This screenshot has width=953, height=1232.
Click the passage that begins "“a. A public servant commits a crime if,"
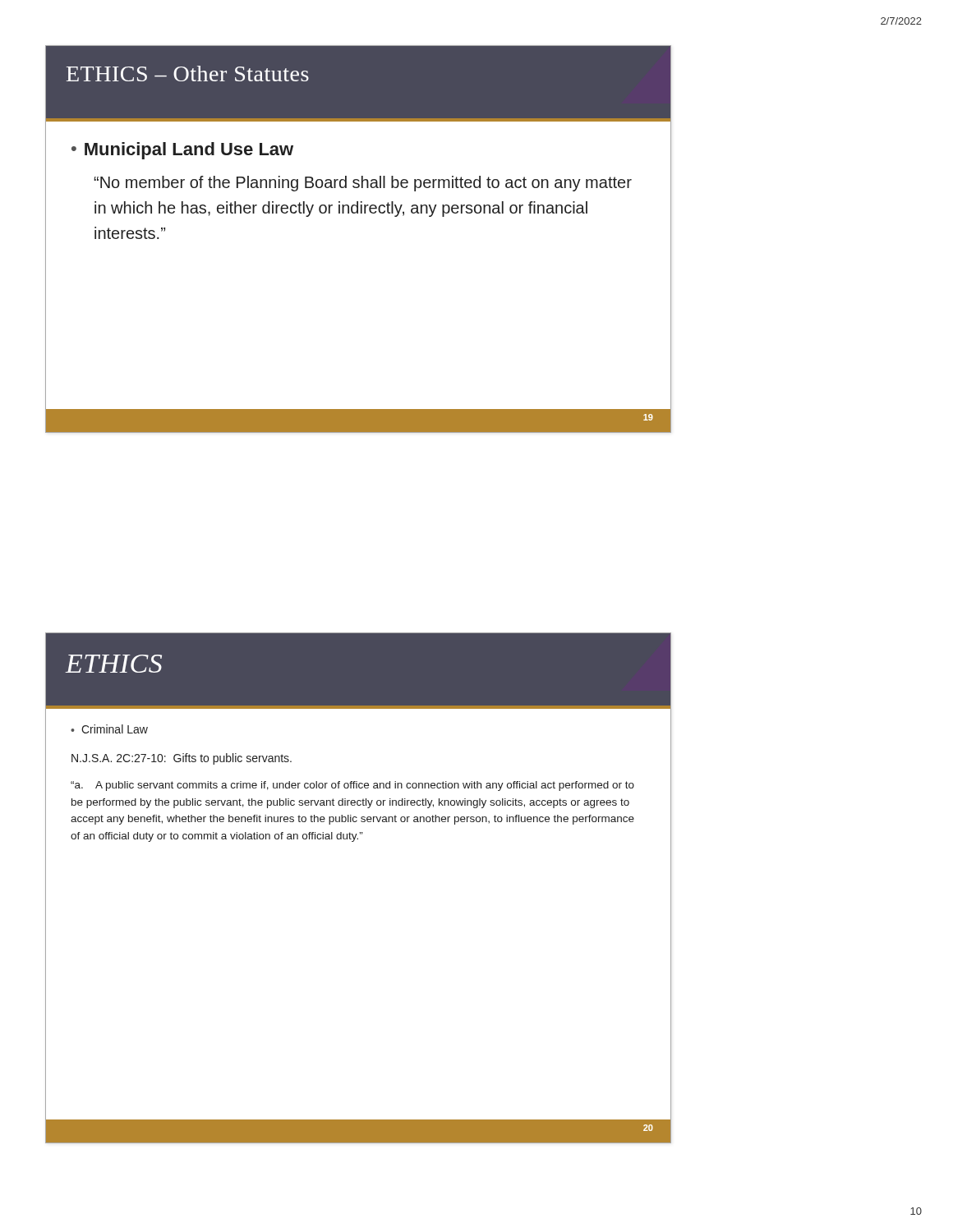coord(352,810)
